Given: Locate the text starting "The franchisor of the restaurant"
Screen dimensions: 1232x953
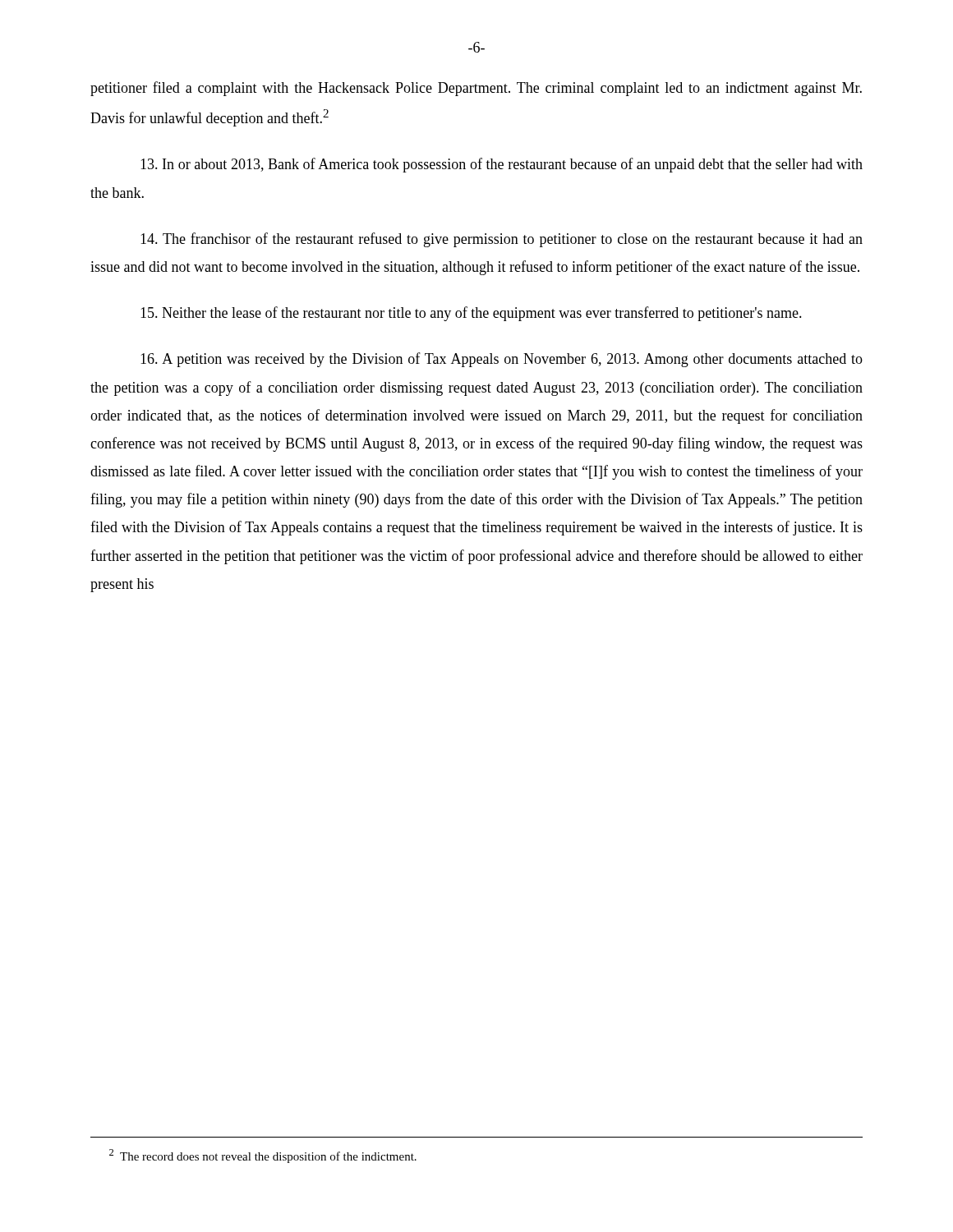Looking at the screenshot, I should [476, 253].
